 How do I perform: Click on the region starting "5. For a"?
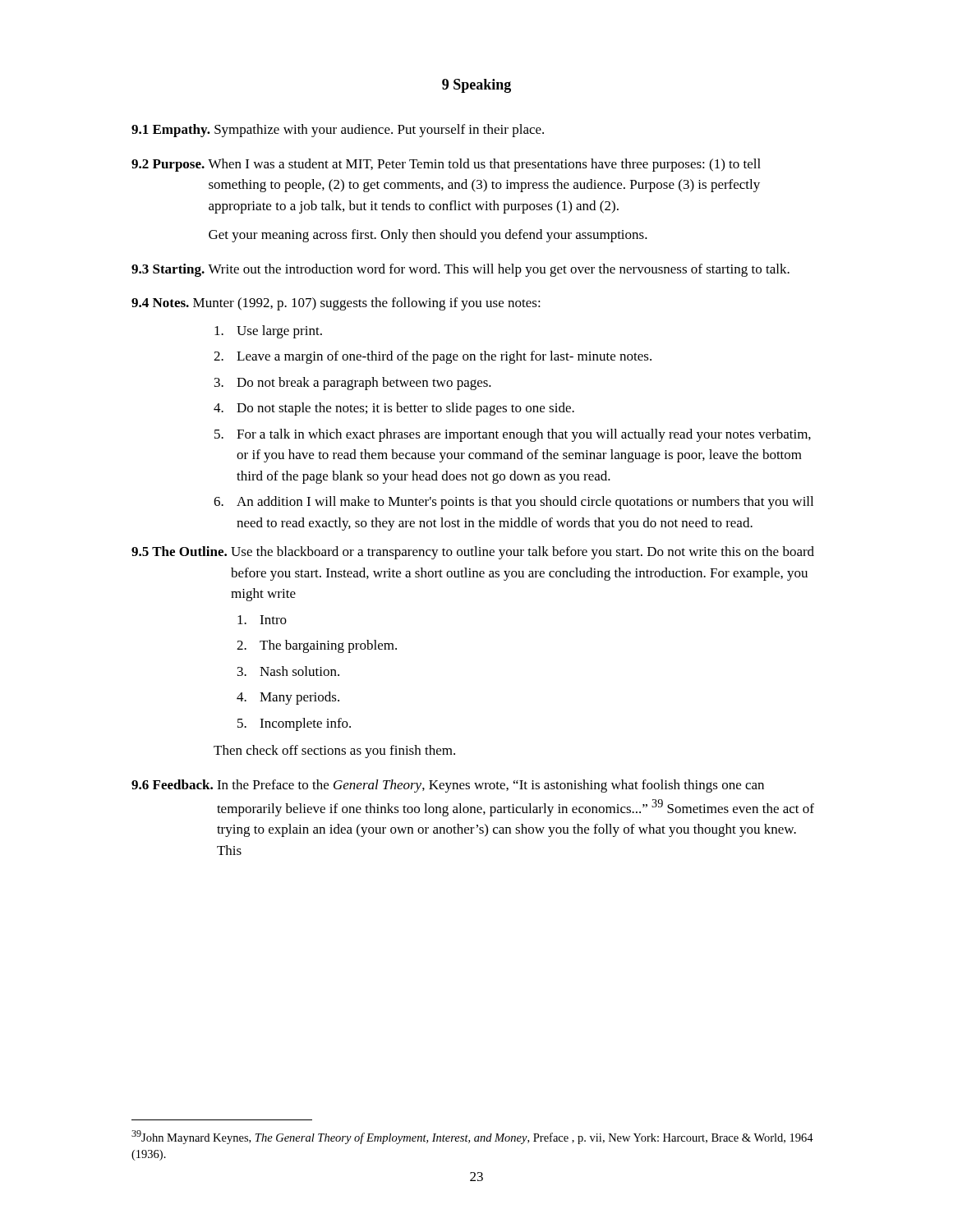[518, 455]
